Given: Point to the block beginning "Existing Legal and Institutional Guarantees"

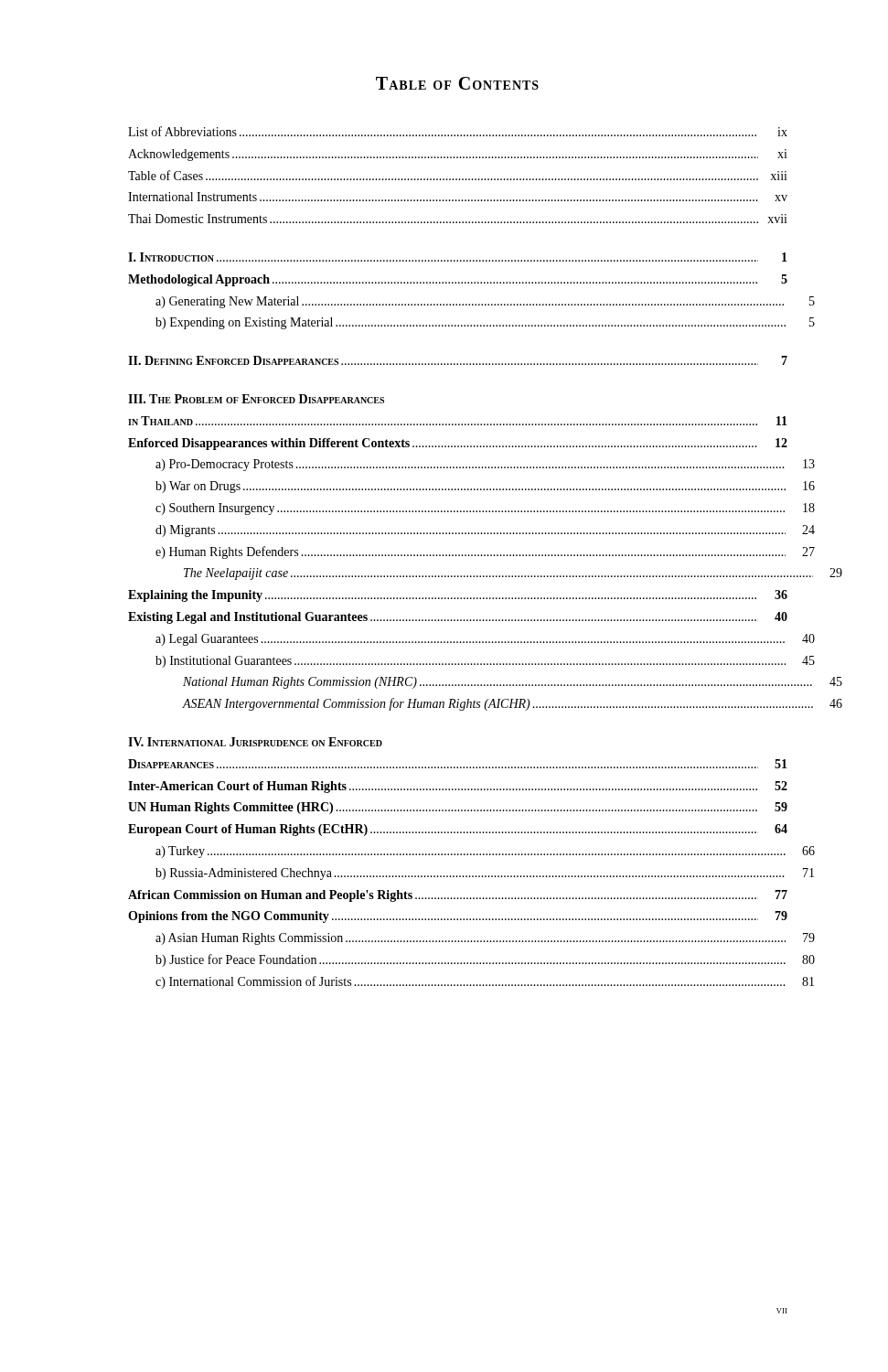Looking at the screenshot, I should pyautogui.click(x=458, y=617).
